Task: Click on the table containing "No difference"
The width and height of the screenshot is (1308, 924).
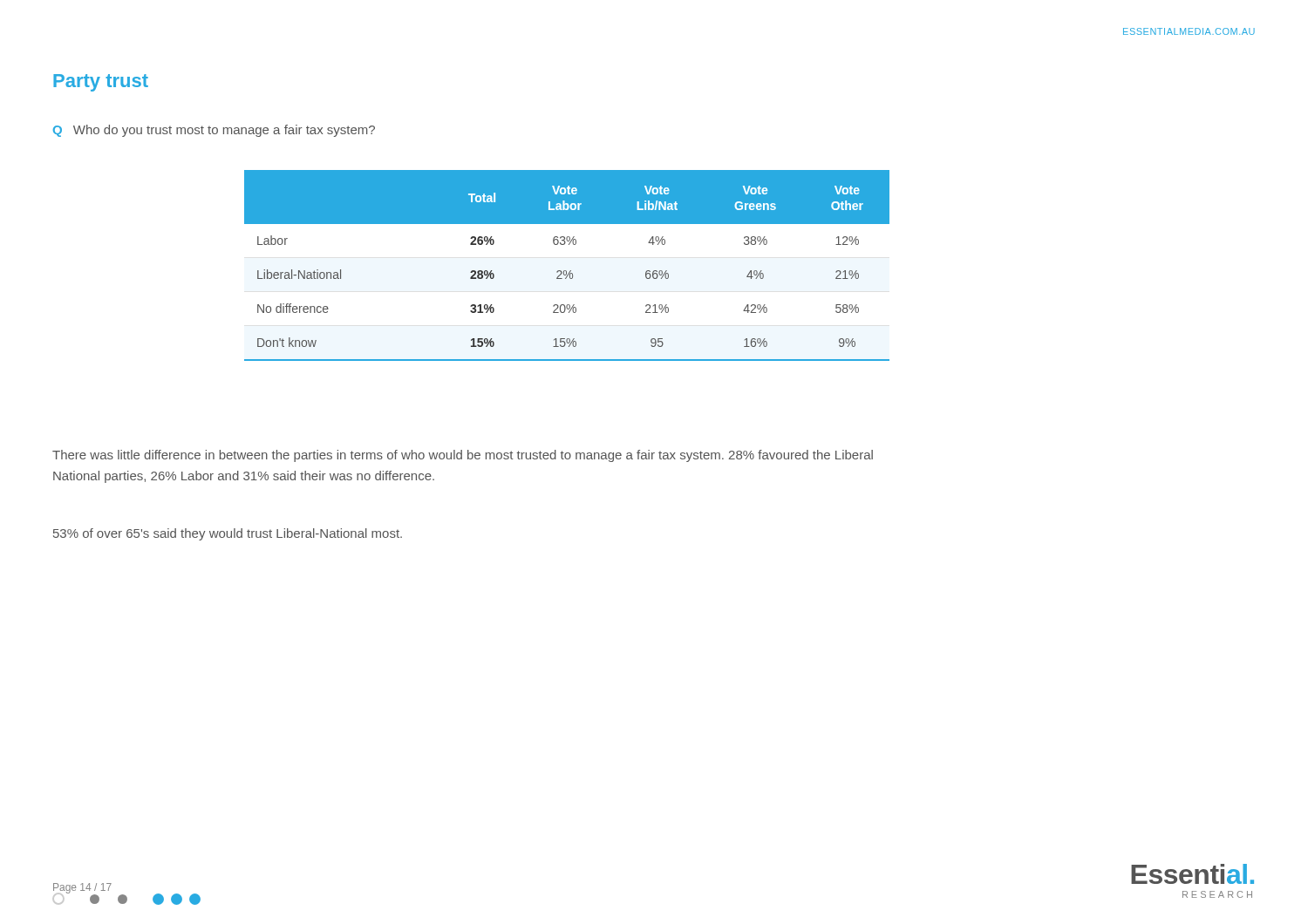Action: (x=567, y=266)
